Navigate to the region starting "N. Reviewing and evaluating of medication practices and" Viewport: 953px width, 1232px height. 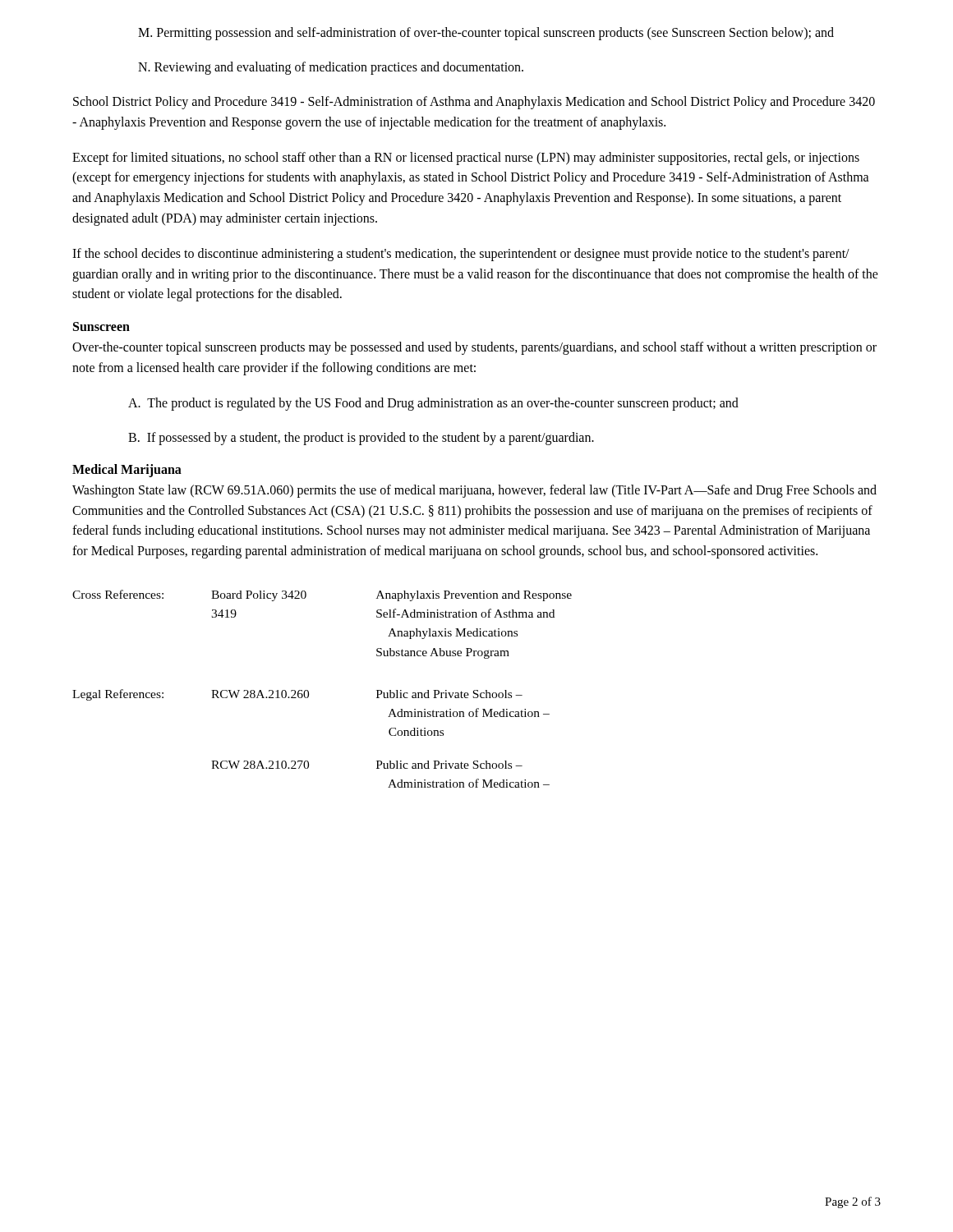(x=331, y=67)
